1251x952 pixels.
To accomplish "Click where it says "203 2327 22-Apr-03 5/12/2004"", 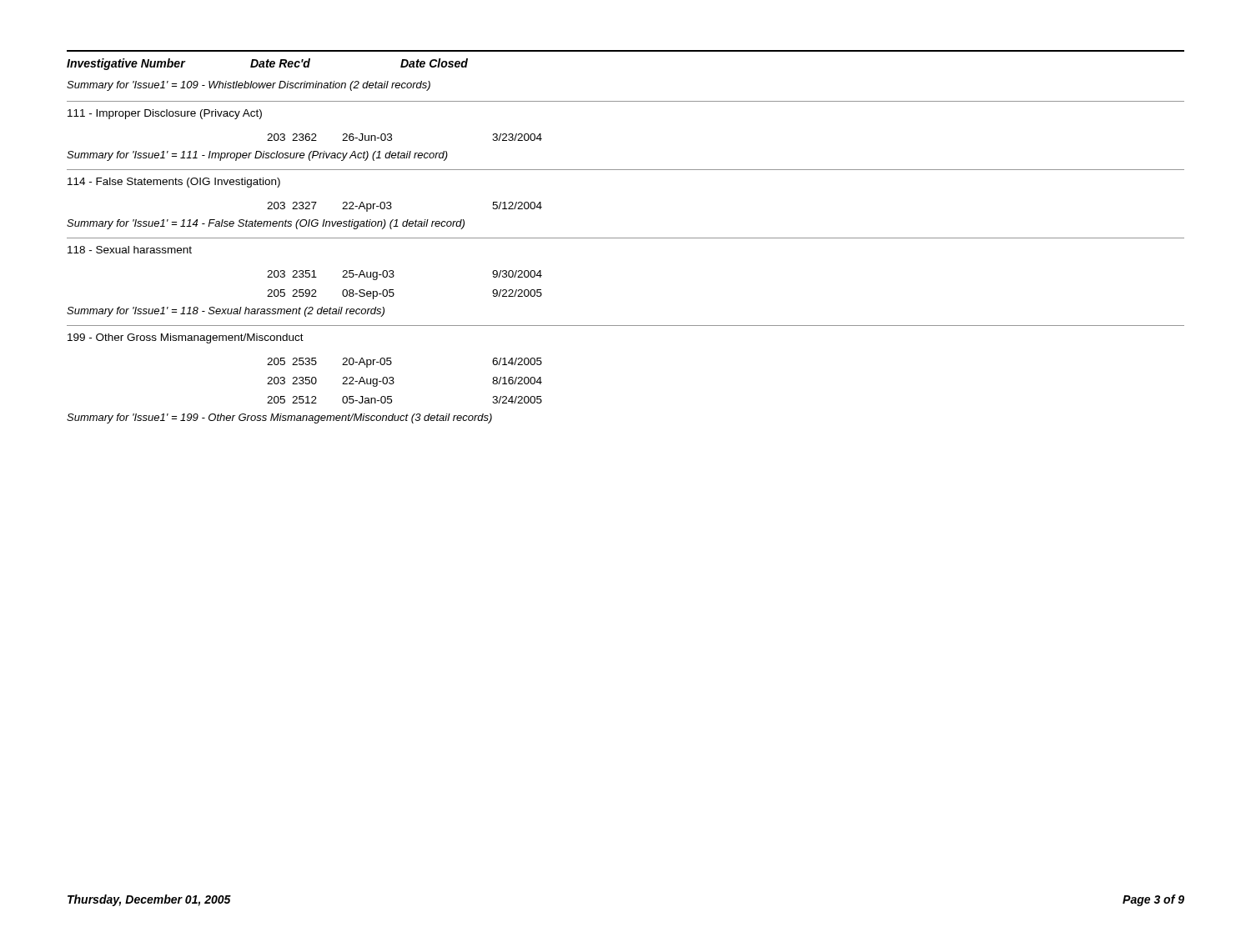I will [388, 205].
